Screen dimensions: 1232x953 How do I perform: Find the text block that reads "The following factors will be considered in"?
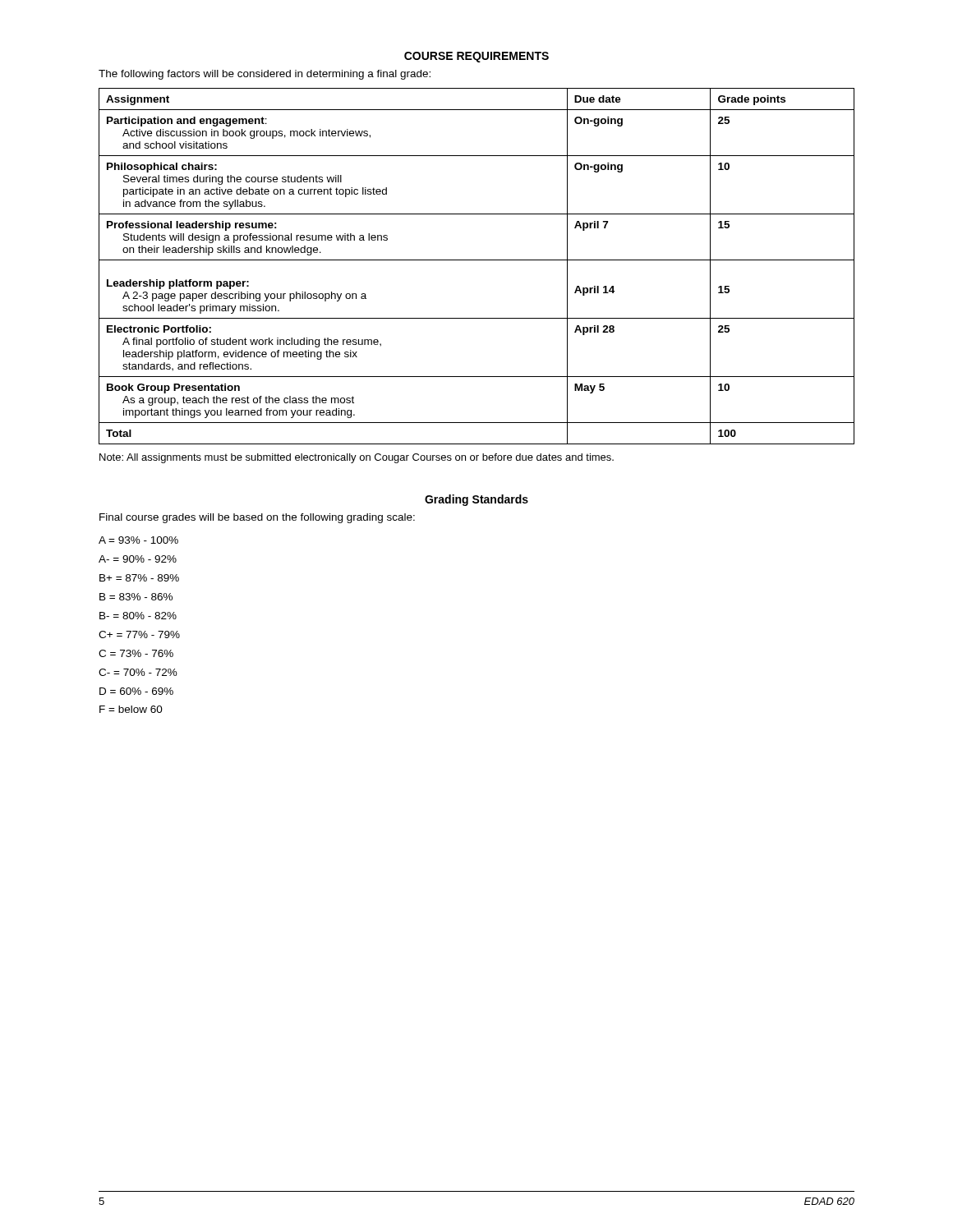(265, 74)
